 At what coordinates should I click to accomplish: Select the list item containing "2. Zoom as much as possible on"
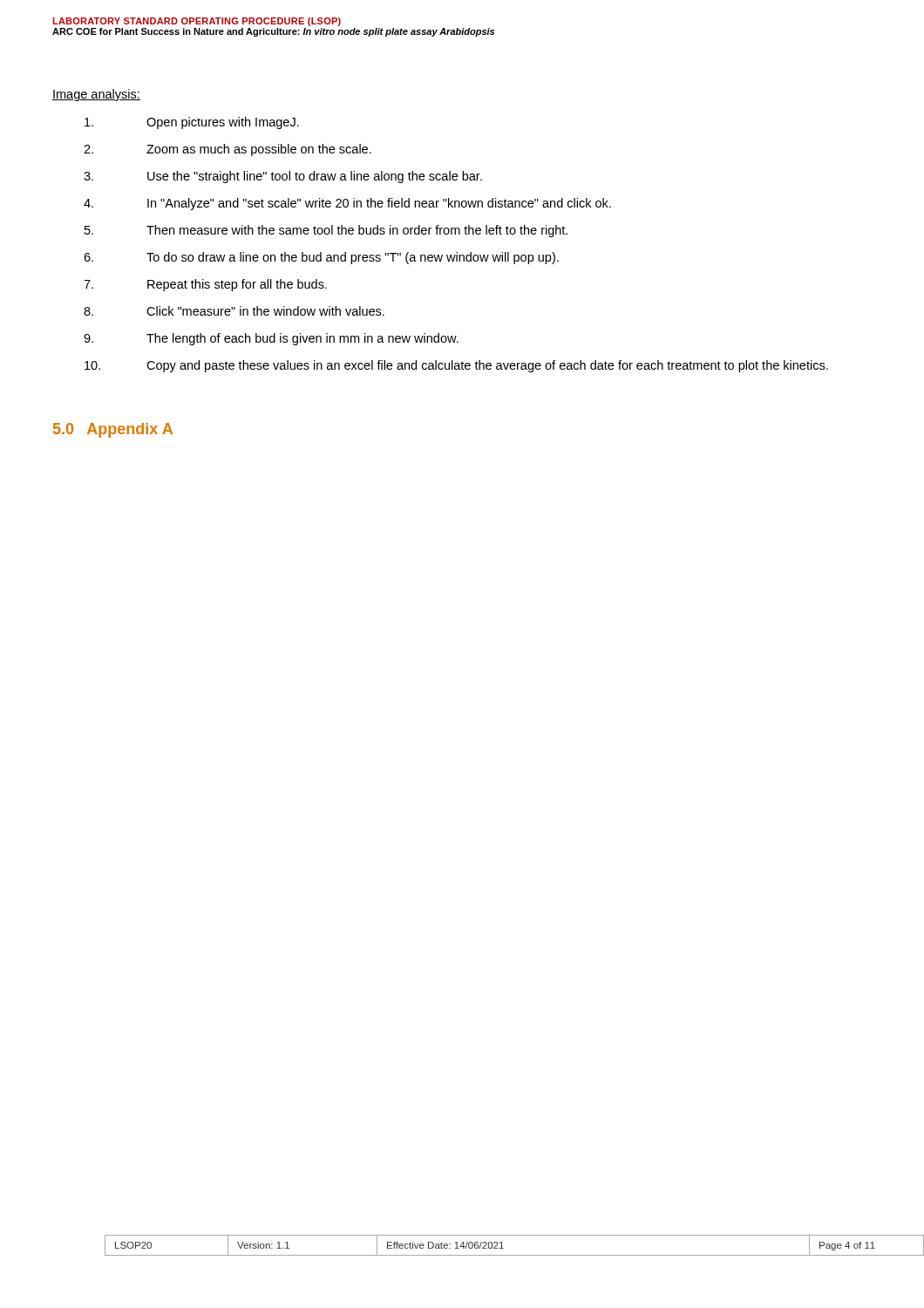click(x=228, y=150)
